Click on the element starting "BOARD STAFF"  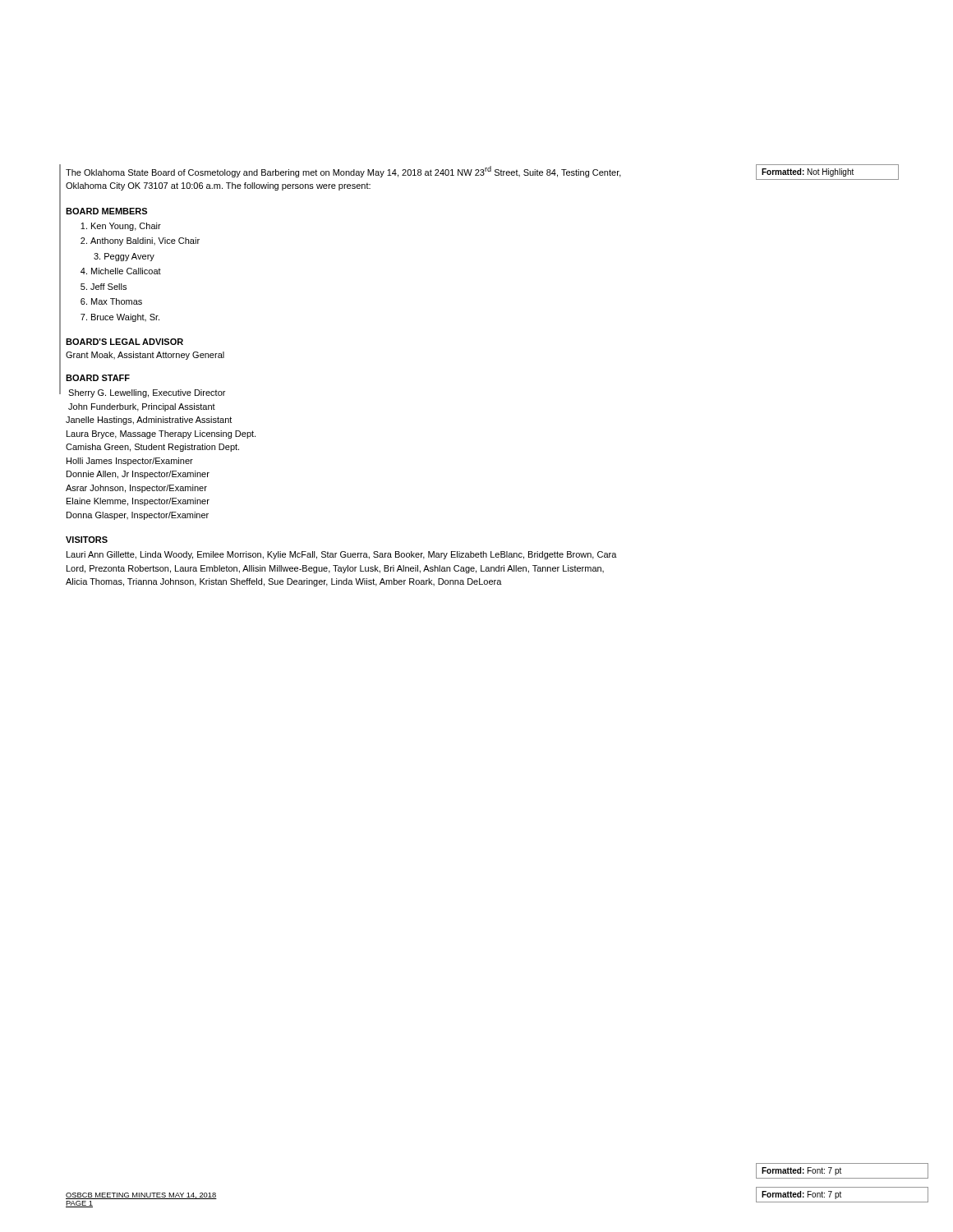98,378
